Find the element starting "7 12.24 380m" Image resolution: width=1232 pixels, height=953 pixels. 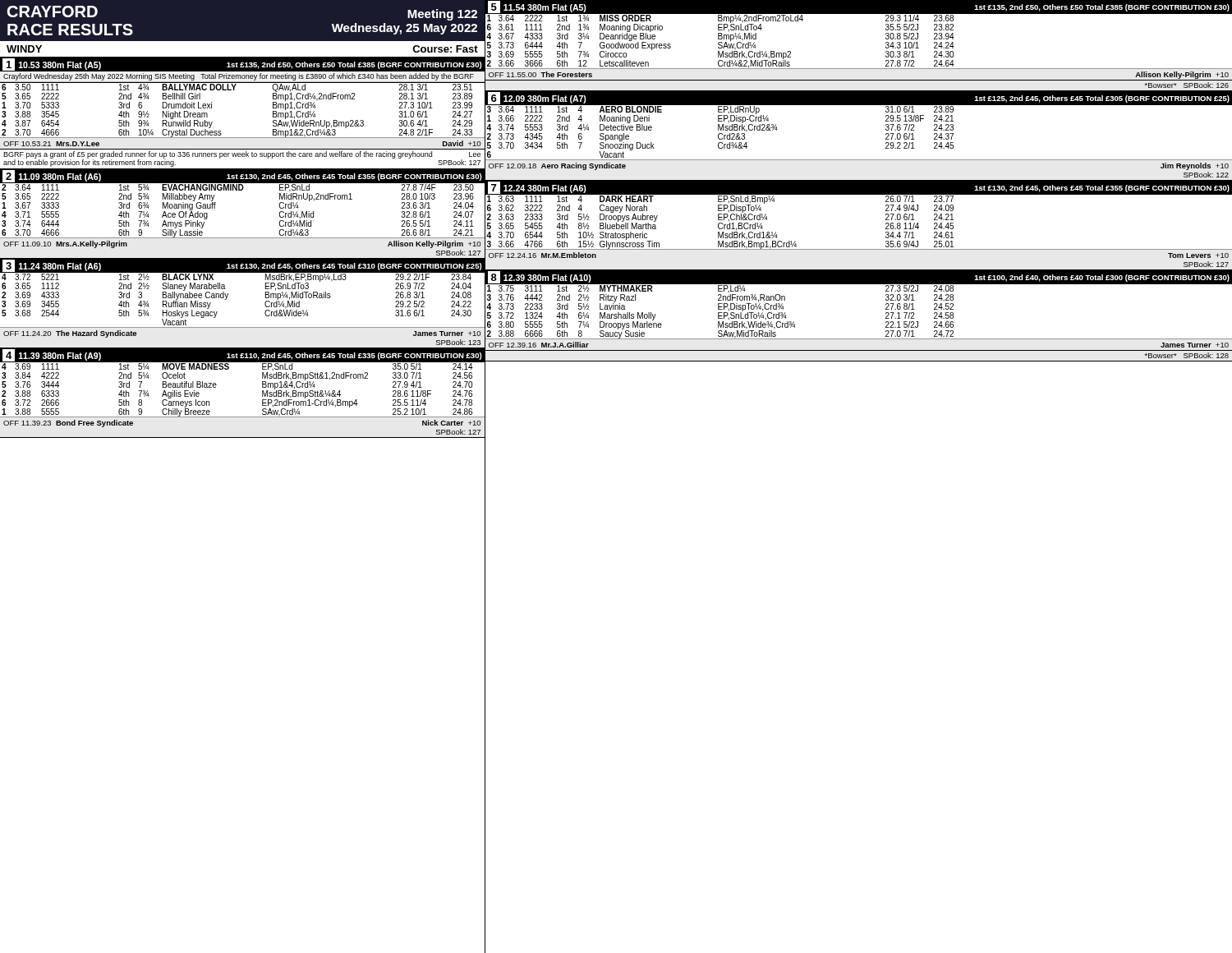tap(859, 188)
